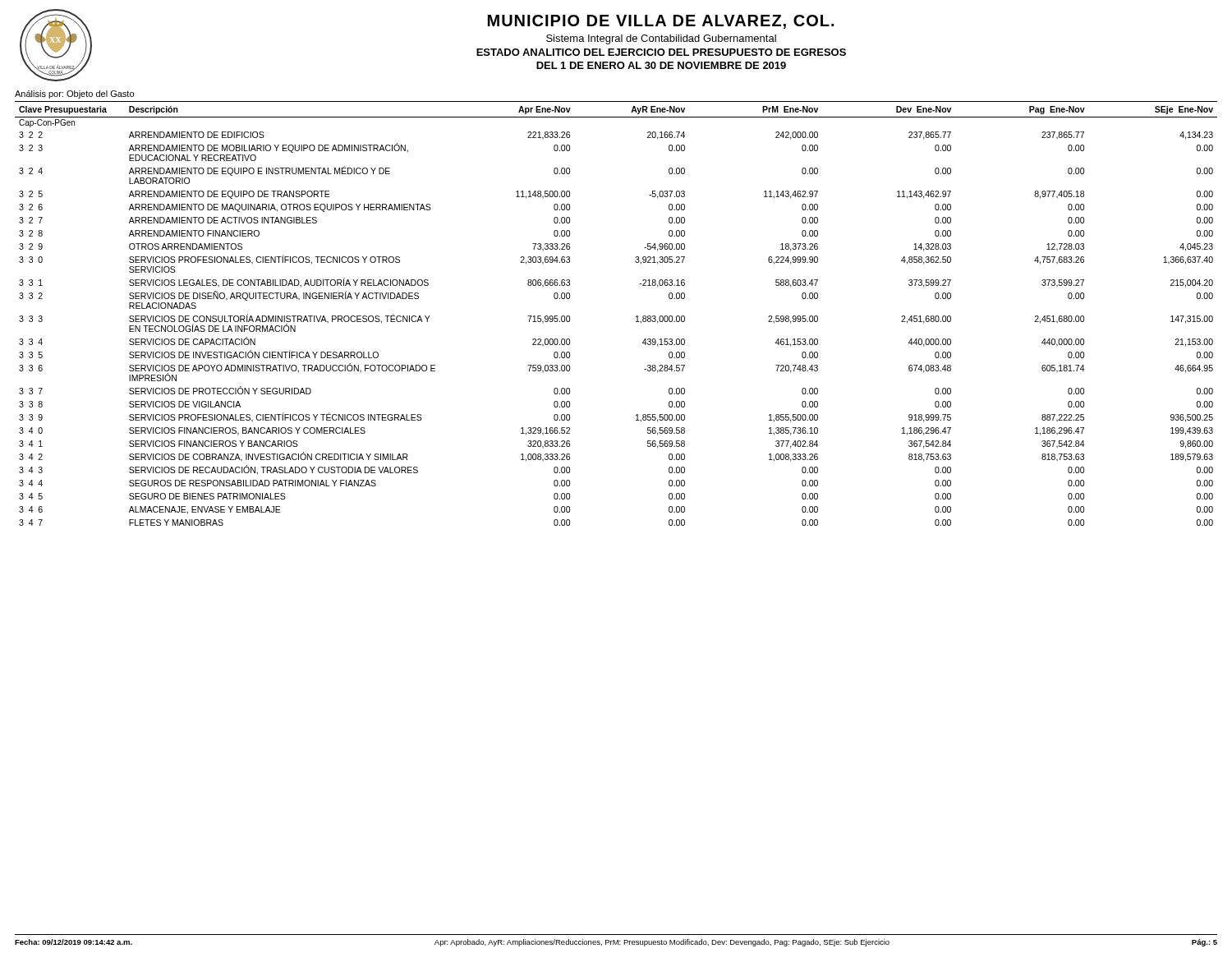
Task: Locate the logo
Action: 60,46
